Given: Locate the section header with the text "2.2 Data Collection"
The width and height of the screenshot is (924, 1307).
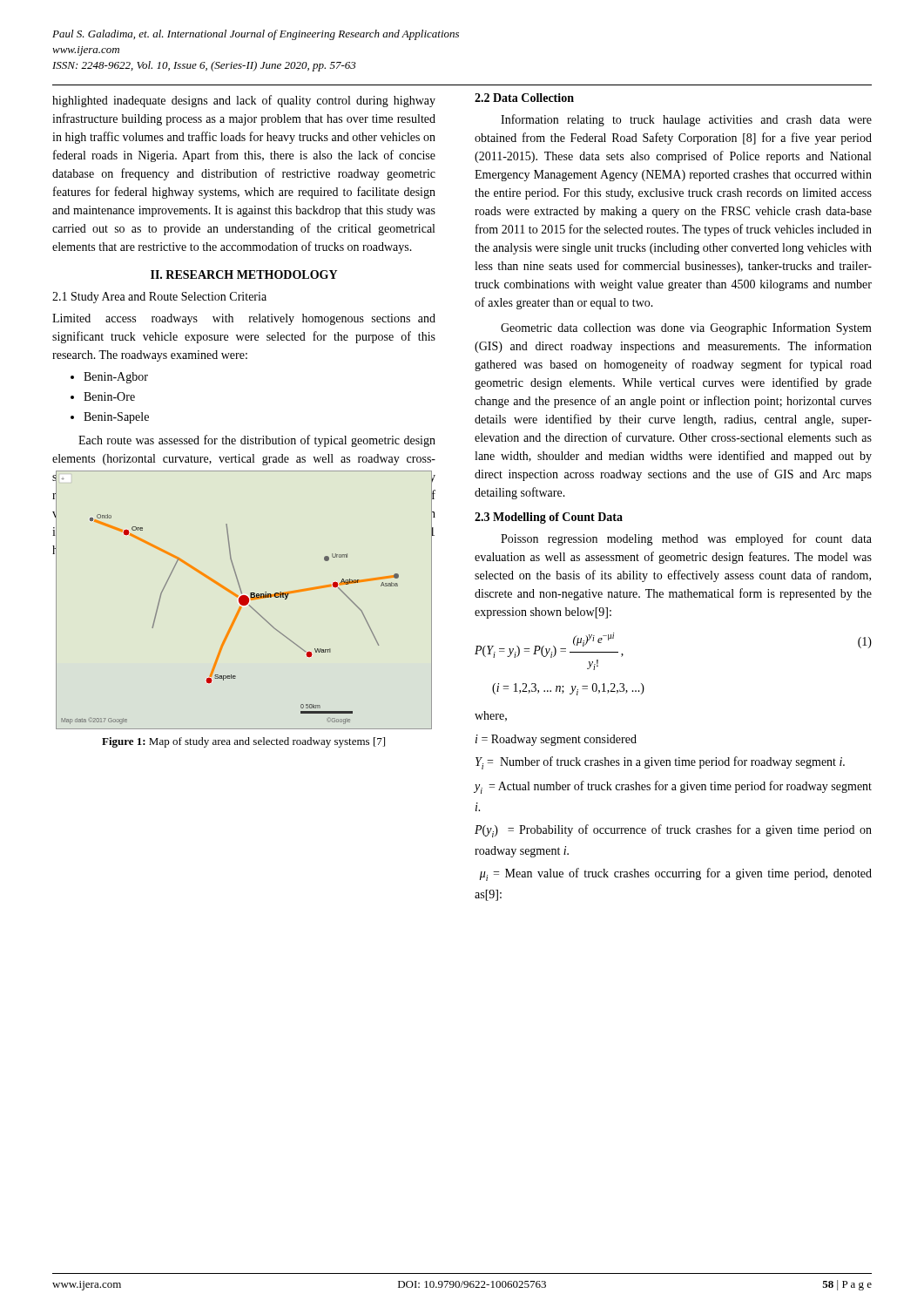Looking at the screenshot, I should pyautogui.click(x=524, y=98).
